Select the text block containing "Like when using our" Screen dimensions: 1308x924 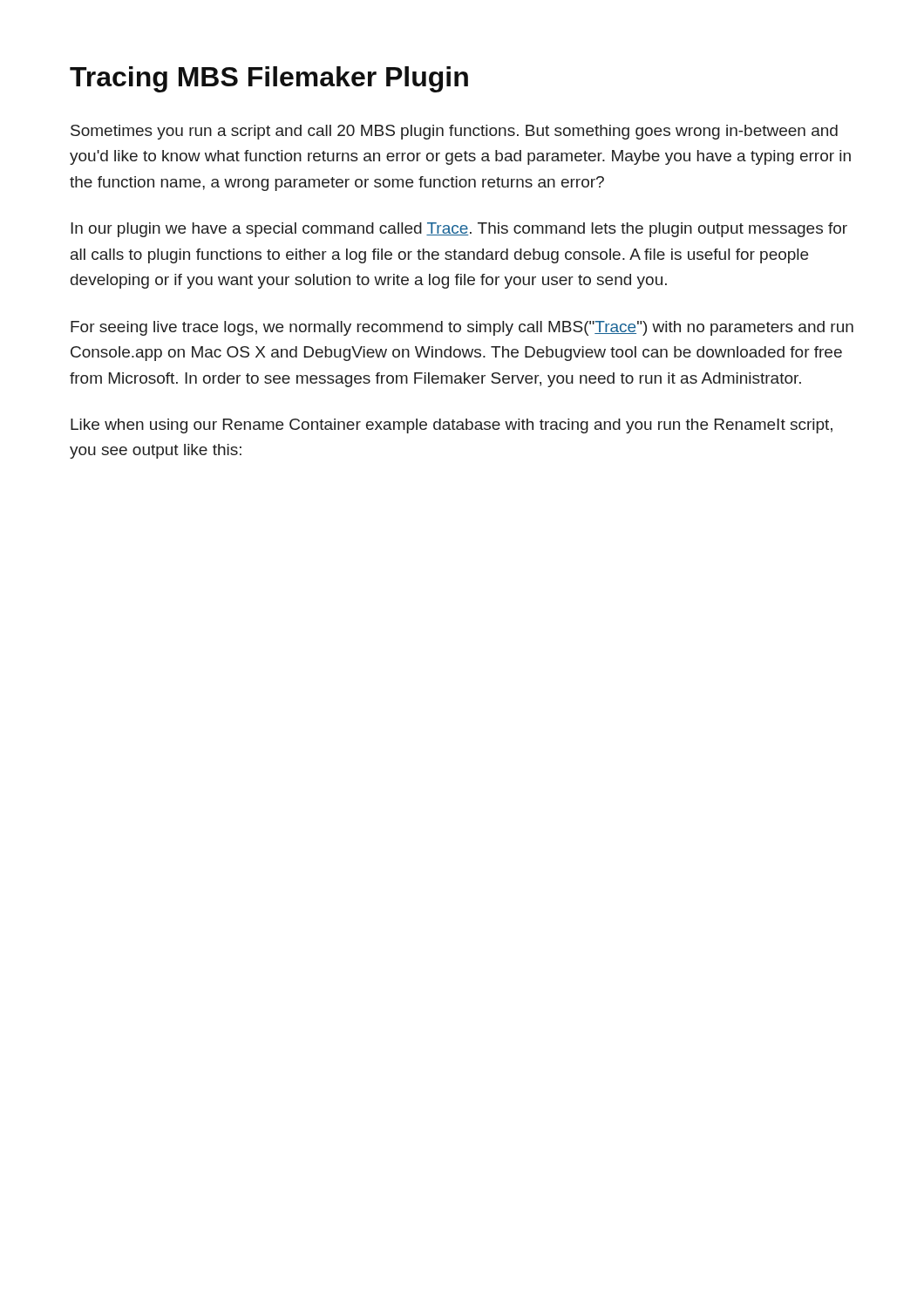pyautogui.click(x=462, y=437)
